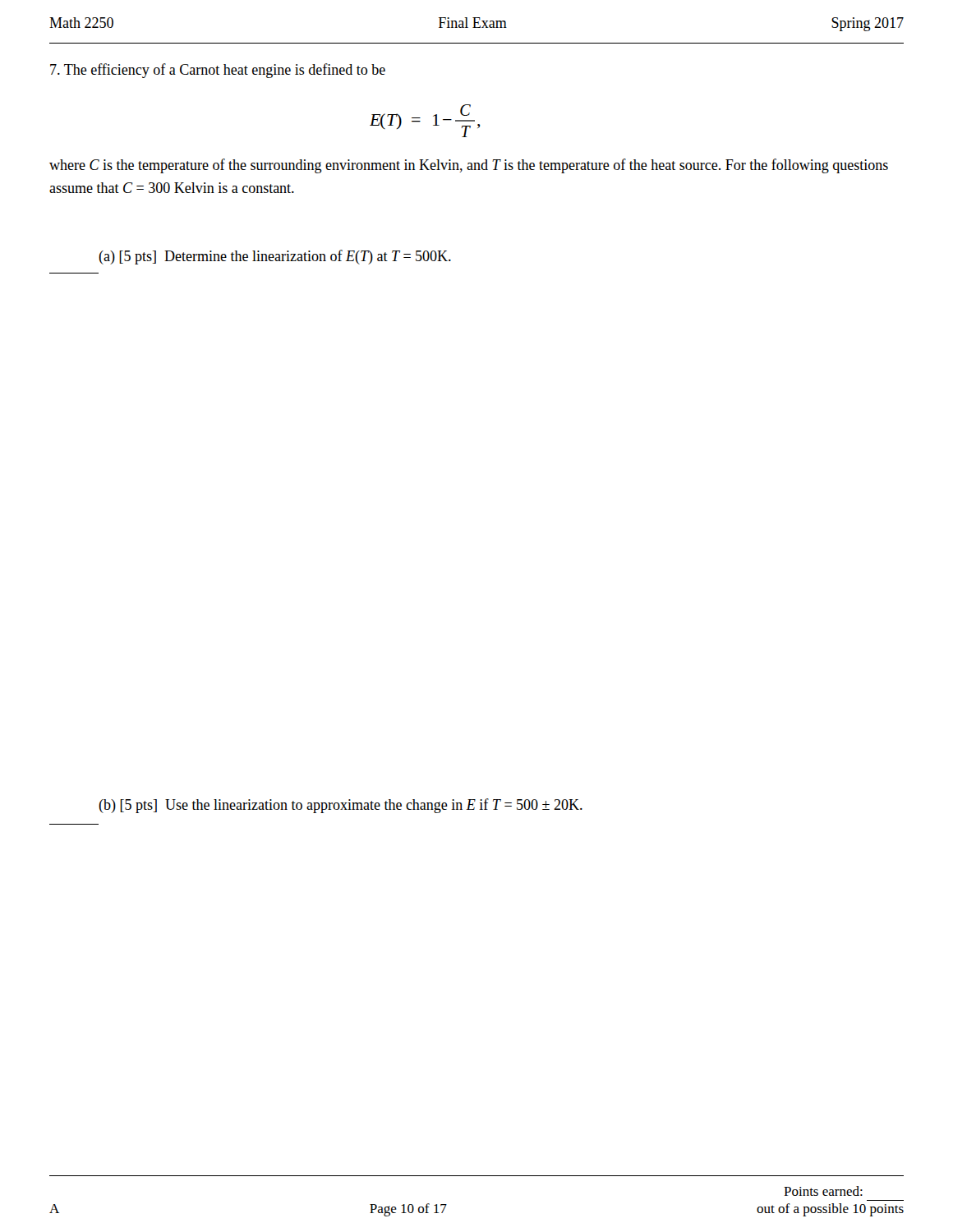The height and width of the screenshot is (1232, 953).
Task: Find the text block starting "where C is"
Action: point(469,177)
